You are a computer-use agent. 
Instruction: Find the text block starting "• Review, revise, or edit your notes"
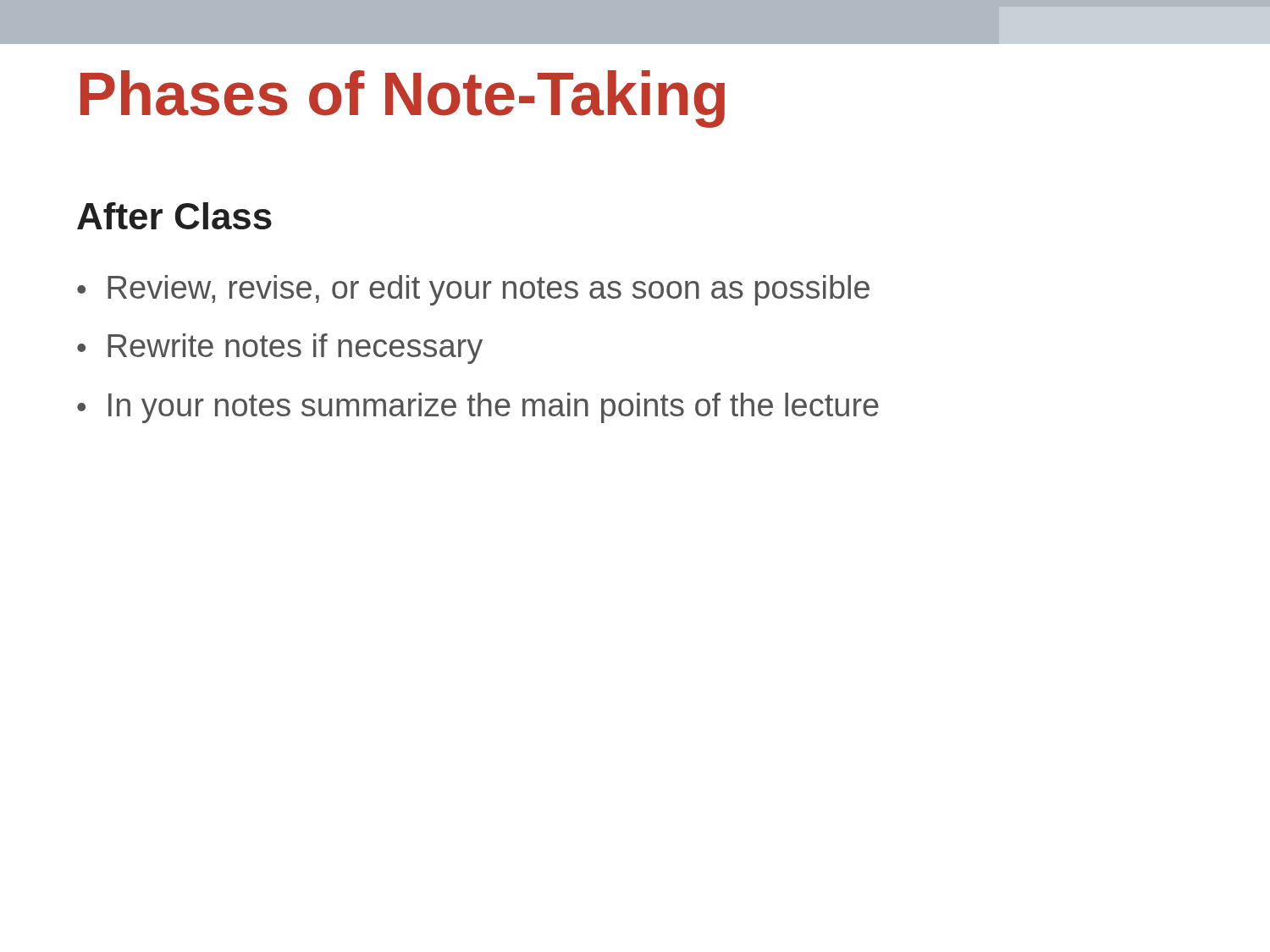pos(474,288)
